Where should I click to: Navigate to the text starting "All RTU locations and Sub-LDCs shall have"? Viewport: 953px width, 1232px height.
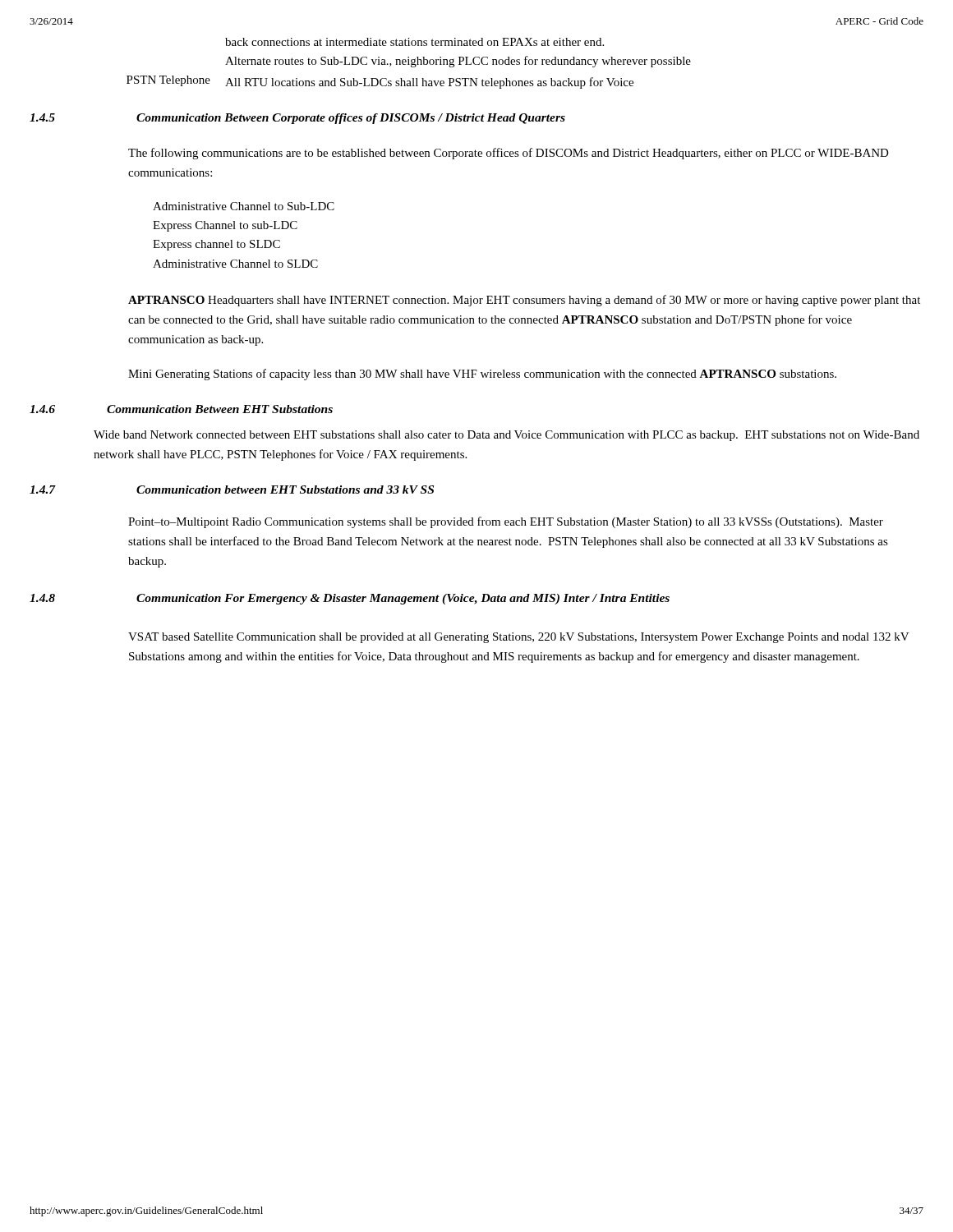pyautogui.click(x=430, y=82)
